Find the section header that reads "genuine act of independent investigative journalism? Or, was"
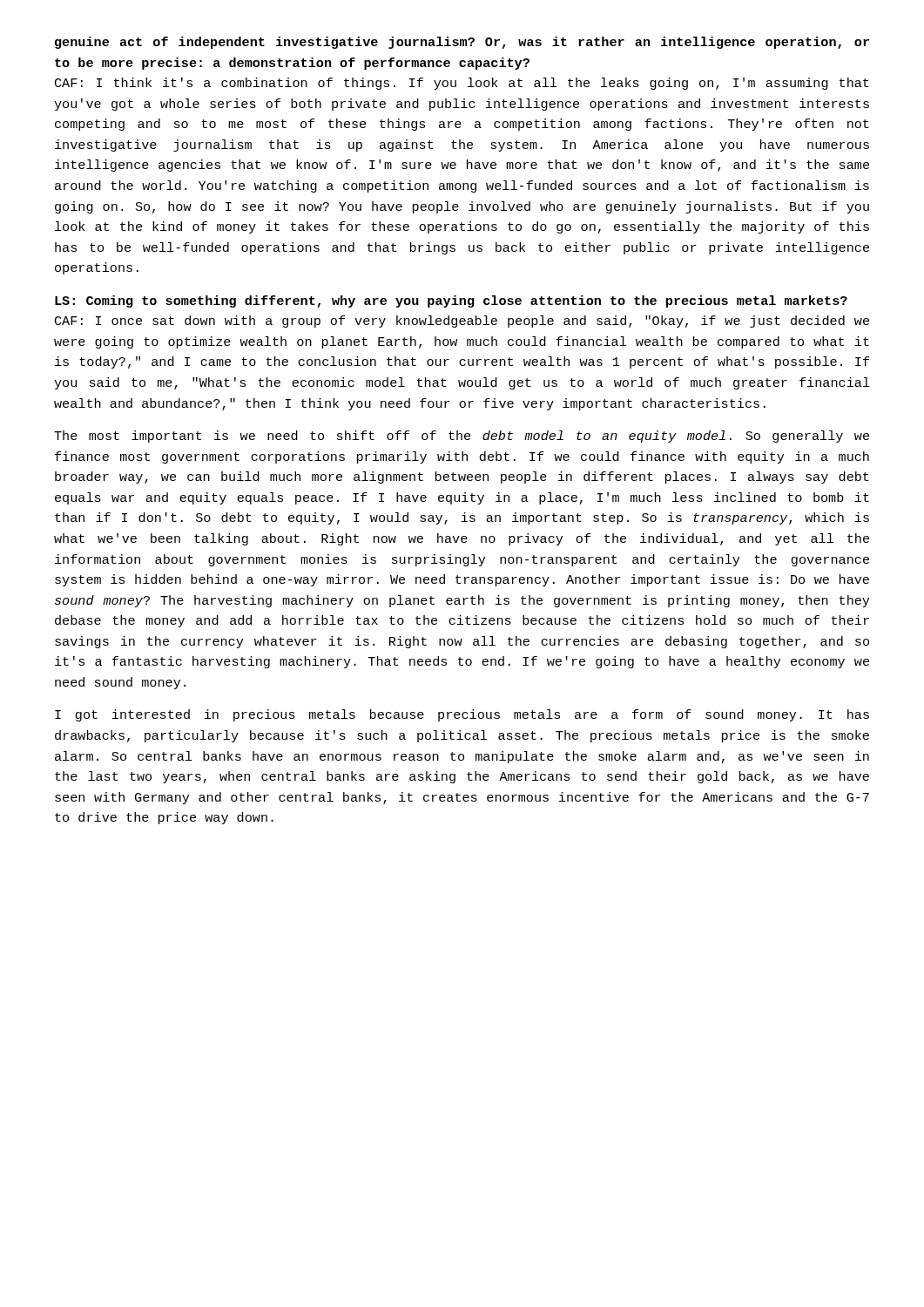 (x=462, y=53)
